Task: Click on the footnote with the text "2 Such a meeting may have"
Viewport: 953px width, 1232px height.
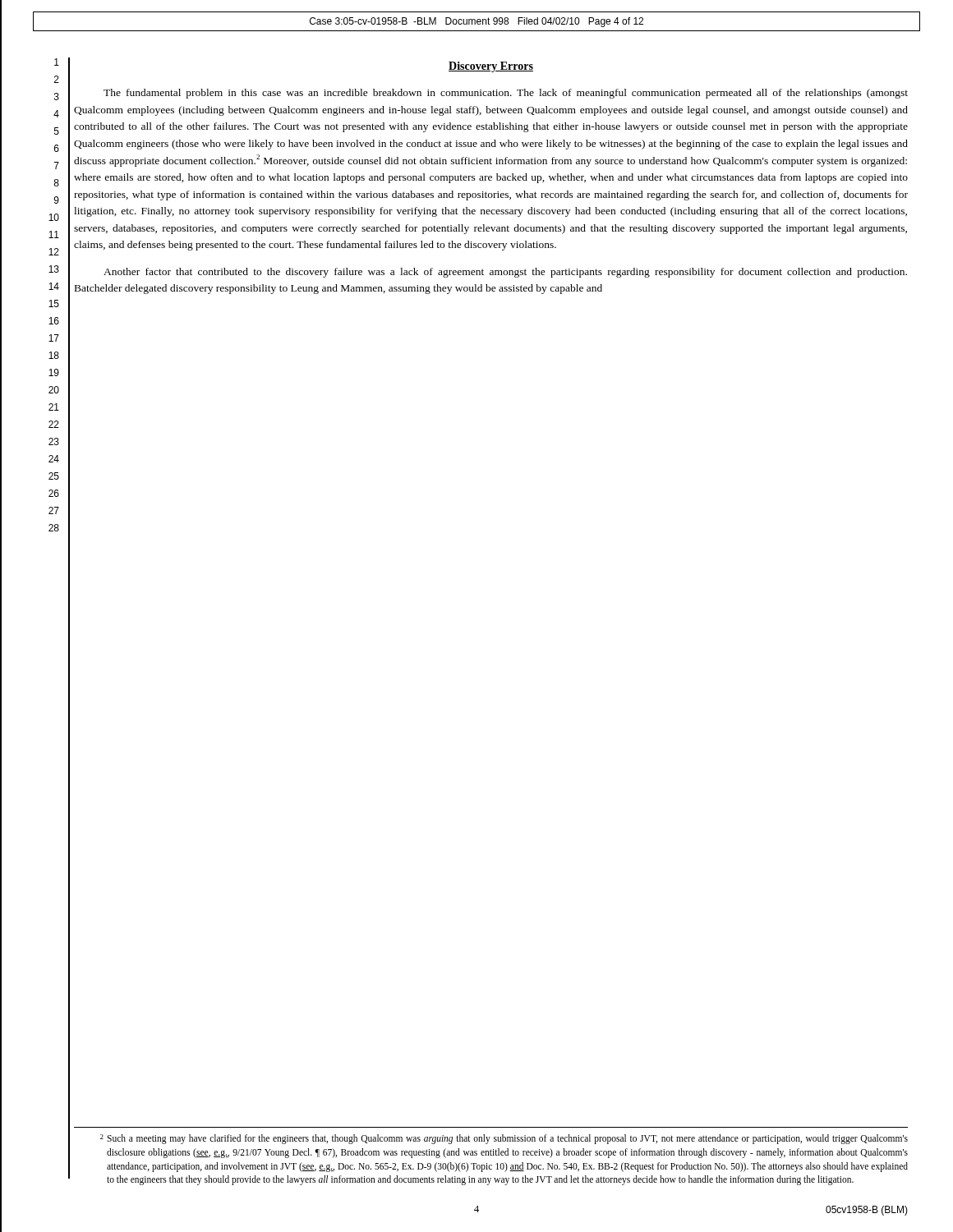Action: pyautogui.click(x=491, y=1159)
